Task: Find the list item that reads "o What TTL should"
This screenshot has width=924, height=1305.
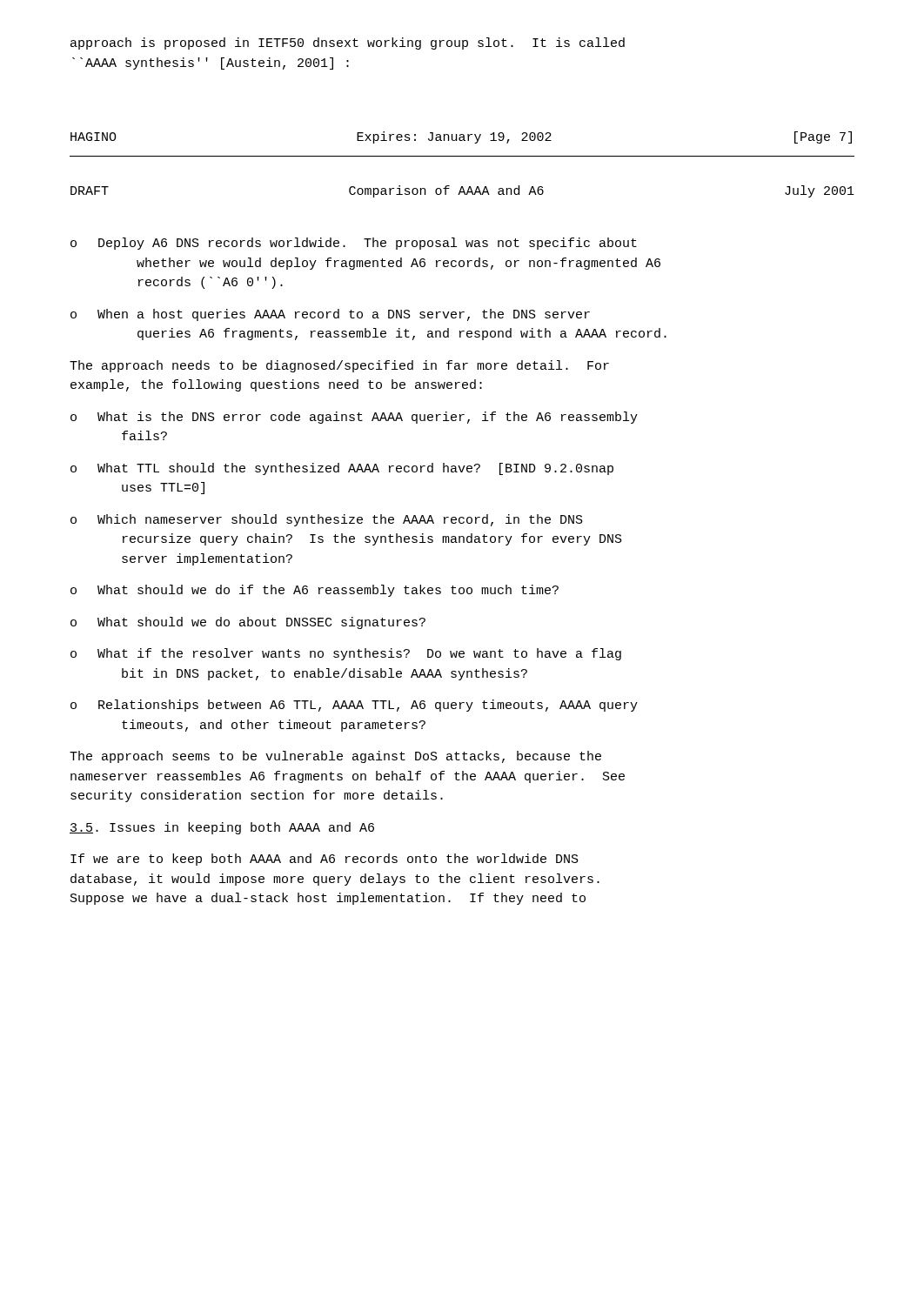Action: (x=462, y=479)
